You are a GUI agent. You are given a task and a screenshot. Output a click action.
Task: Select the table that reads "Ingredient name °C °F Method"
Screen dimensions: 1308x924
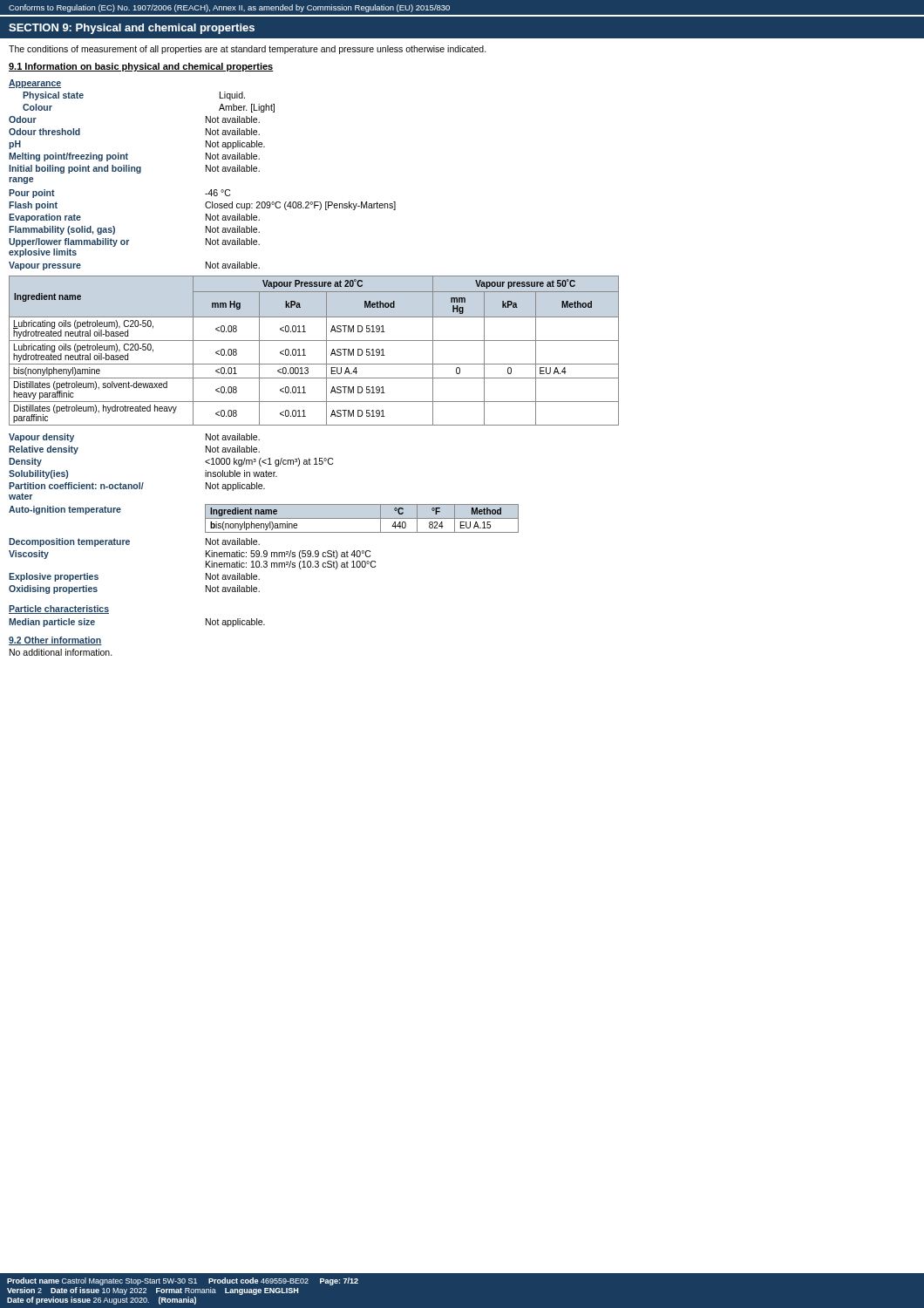pyautogui.click(x=362, y=518)
